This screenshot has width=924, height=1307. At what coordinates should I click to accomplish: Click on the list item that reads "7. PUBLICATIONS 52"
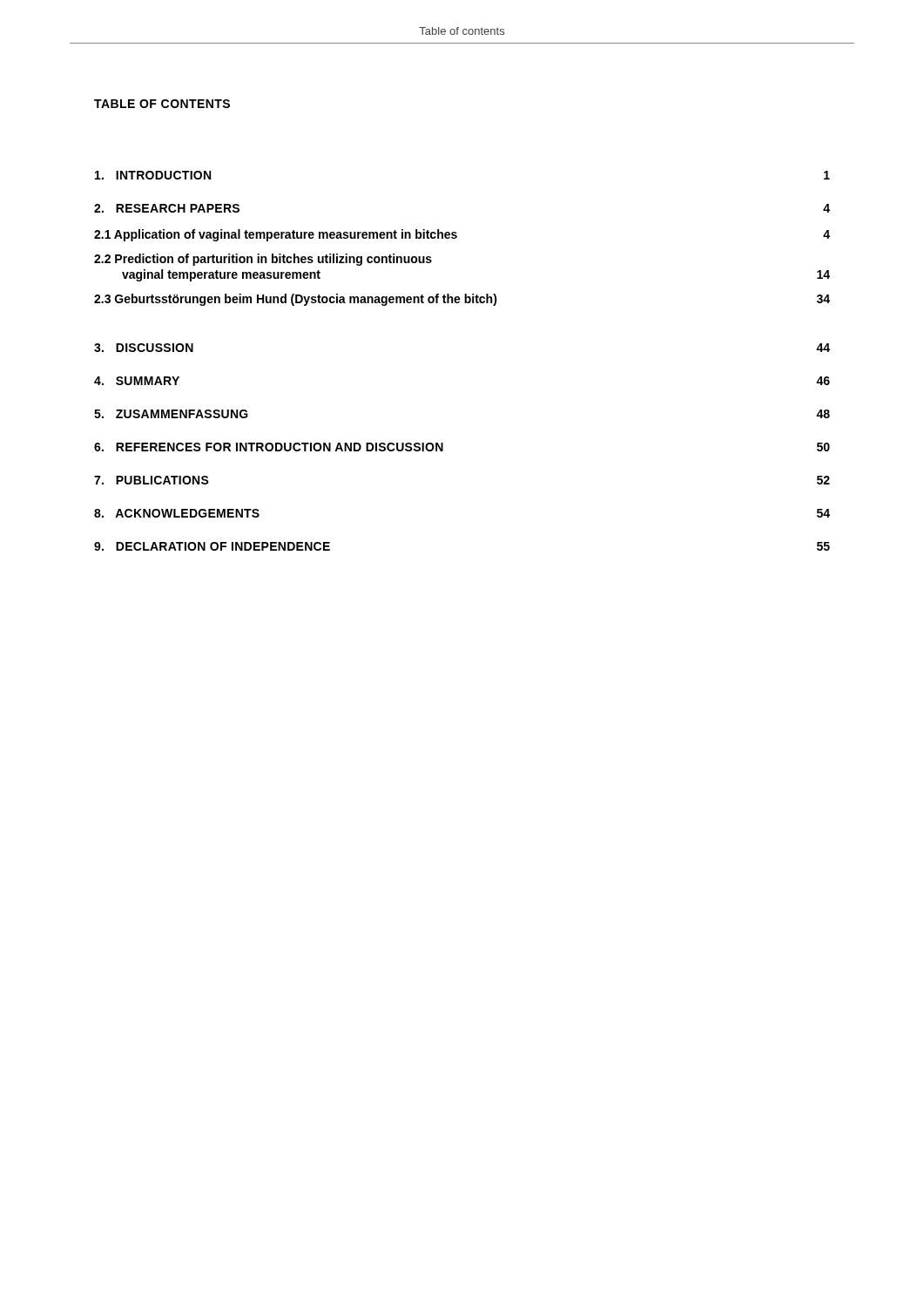point(155,480)
